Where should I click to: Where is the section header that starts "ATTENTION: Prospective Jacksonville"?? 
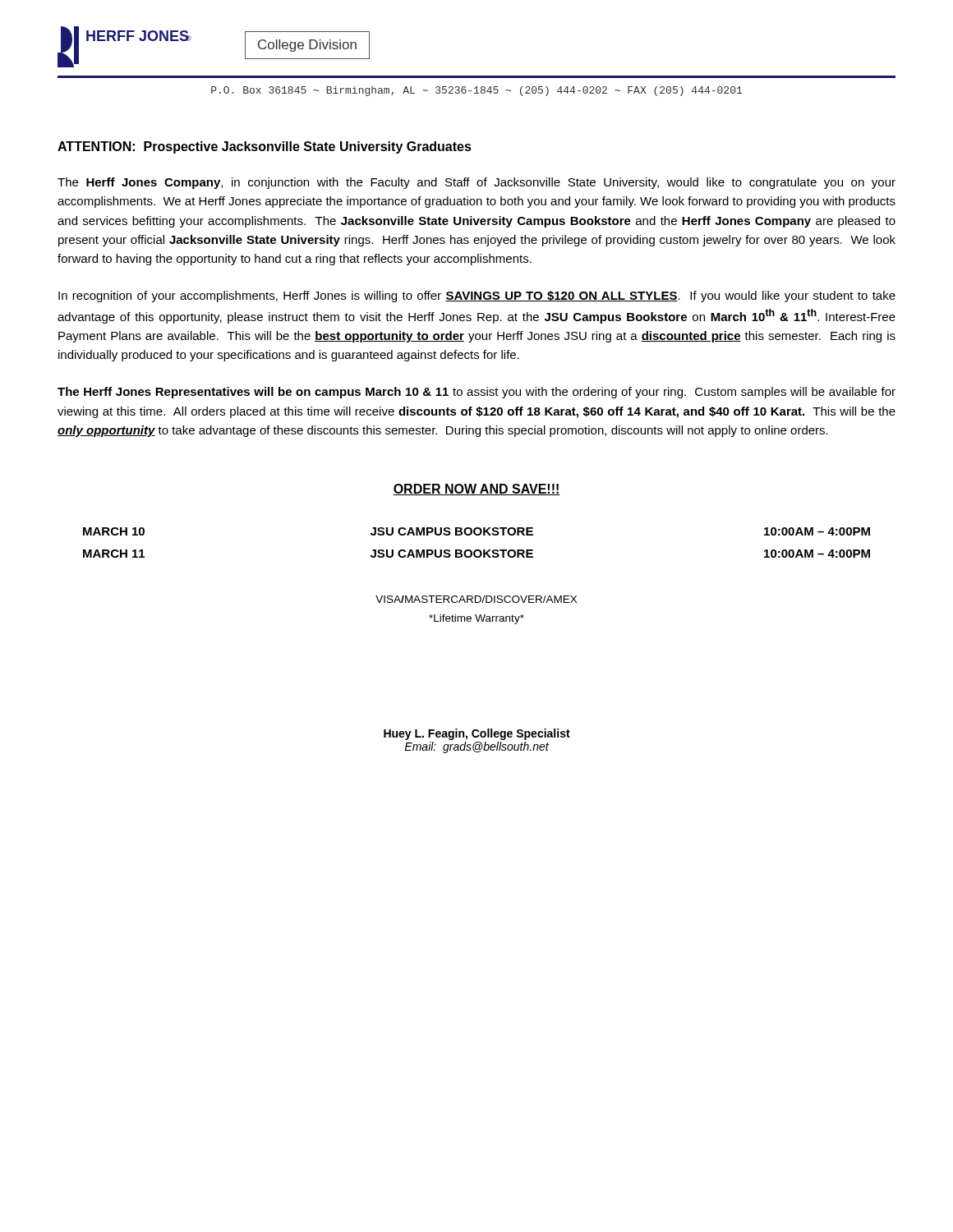coord(264,147)
